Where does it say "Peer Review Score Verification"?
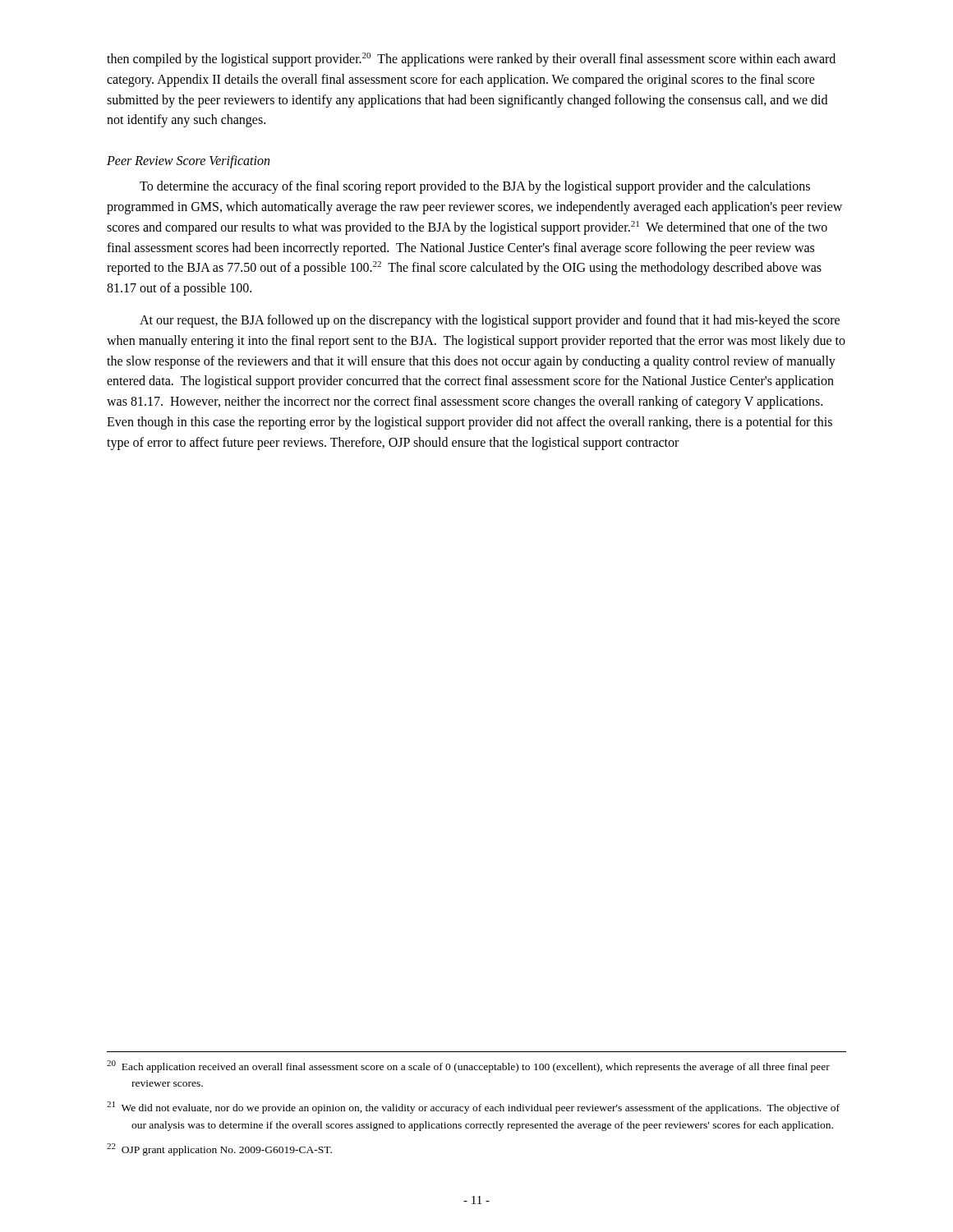 tap(189, 161)
